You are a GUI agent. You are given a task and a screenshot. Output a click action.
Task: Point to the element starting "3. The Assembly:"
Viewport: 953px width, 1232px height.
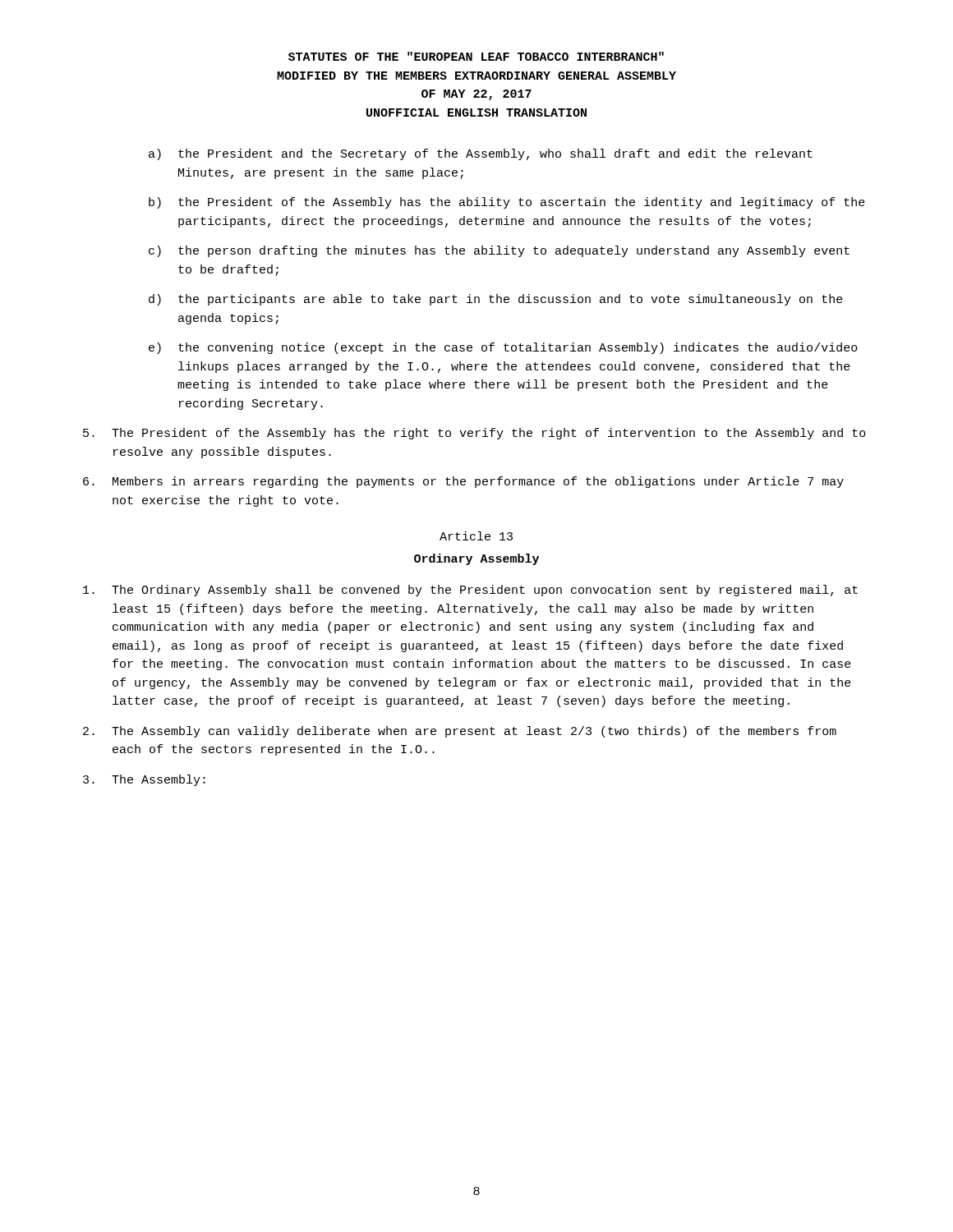144,780
